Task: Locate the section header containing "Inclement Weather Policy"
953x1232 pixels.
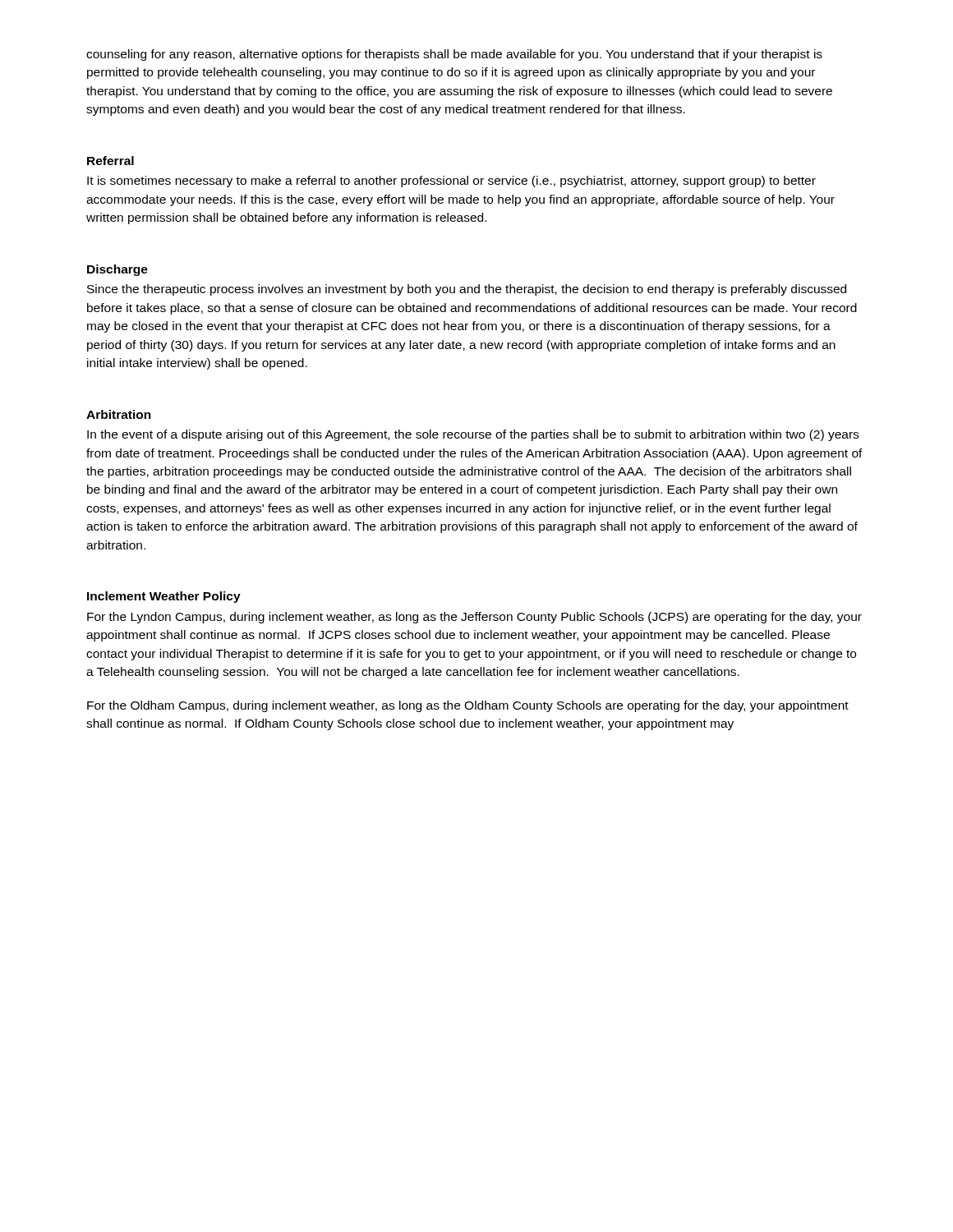Action: [x=163, y=596]
